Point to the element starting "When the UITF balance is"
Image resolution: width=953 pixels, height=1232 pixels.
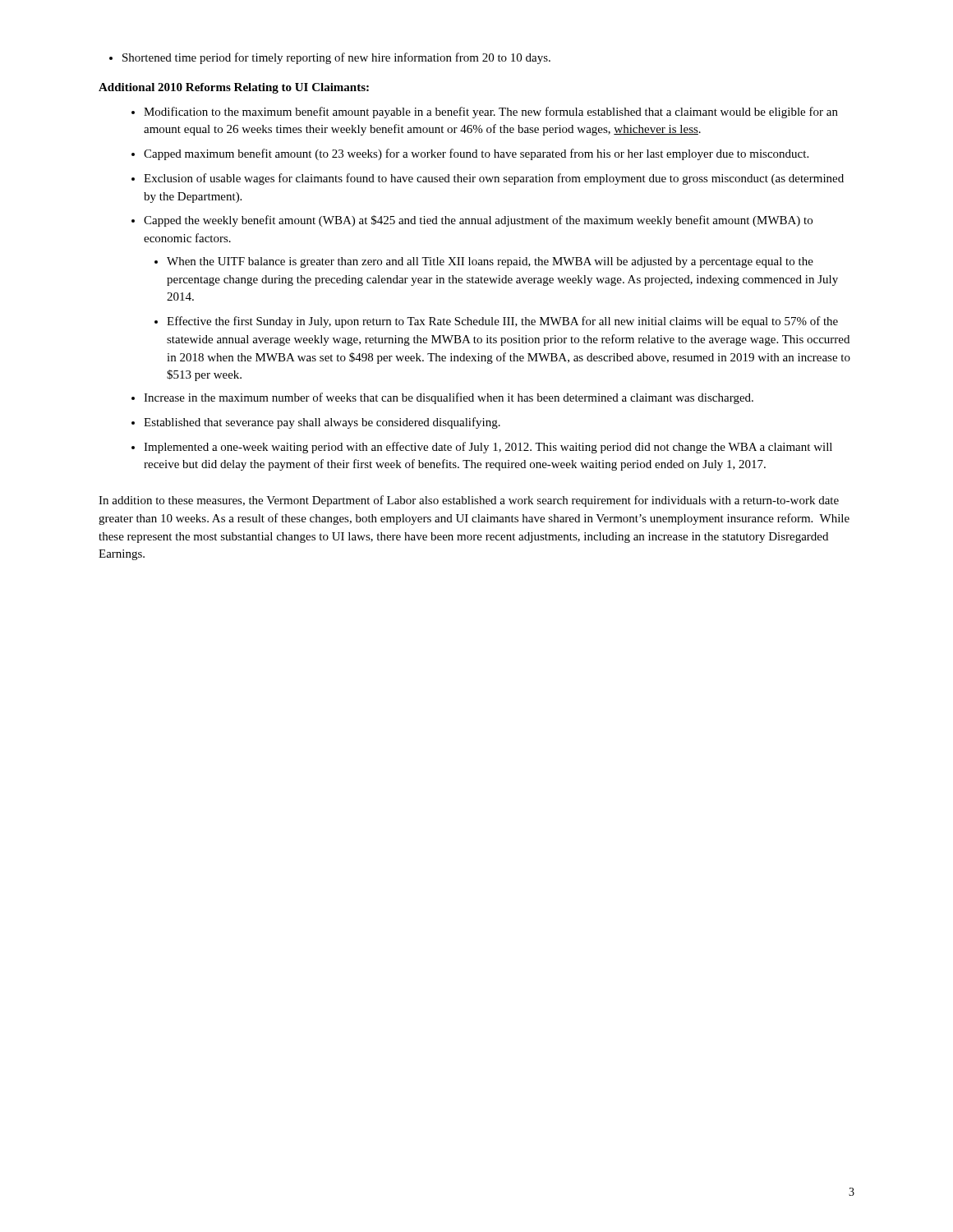click(511, 280)
